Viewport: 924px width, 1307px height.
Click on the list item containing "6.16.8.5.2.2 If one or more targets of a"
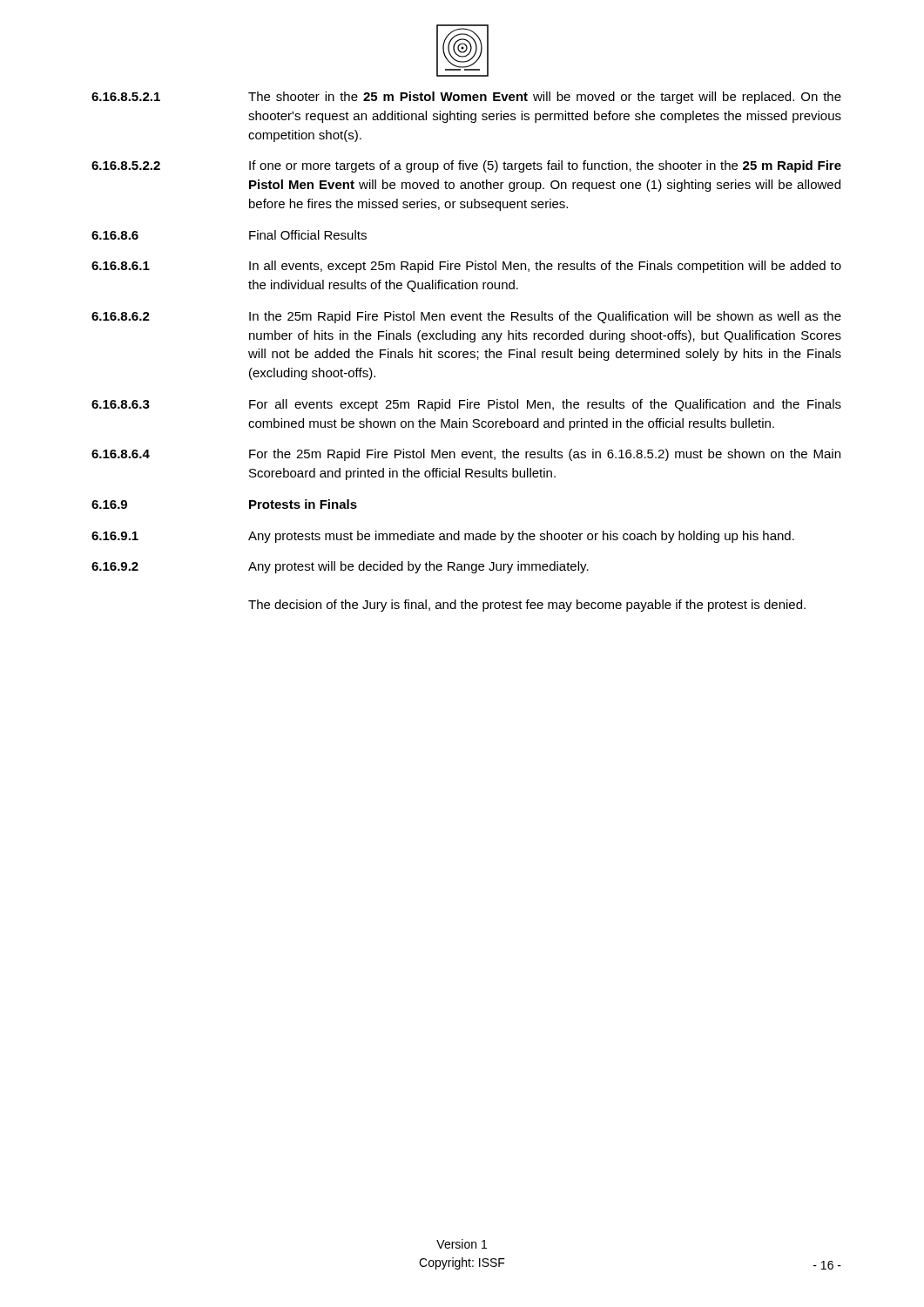click(466, 185)
